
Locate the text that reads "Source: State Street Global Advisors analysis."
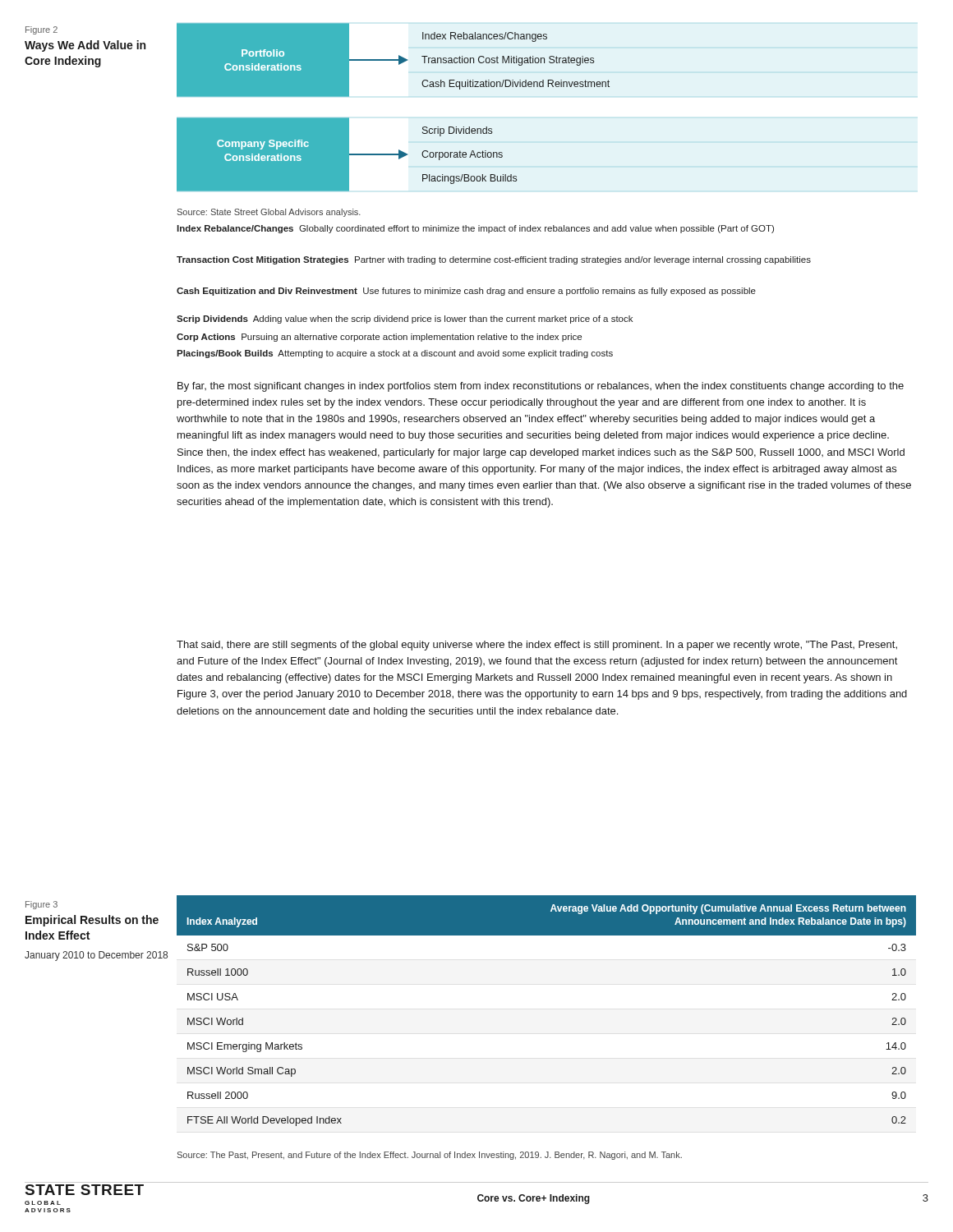[x=269, y=212]
